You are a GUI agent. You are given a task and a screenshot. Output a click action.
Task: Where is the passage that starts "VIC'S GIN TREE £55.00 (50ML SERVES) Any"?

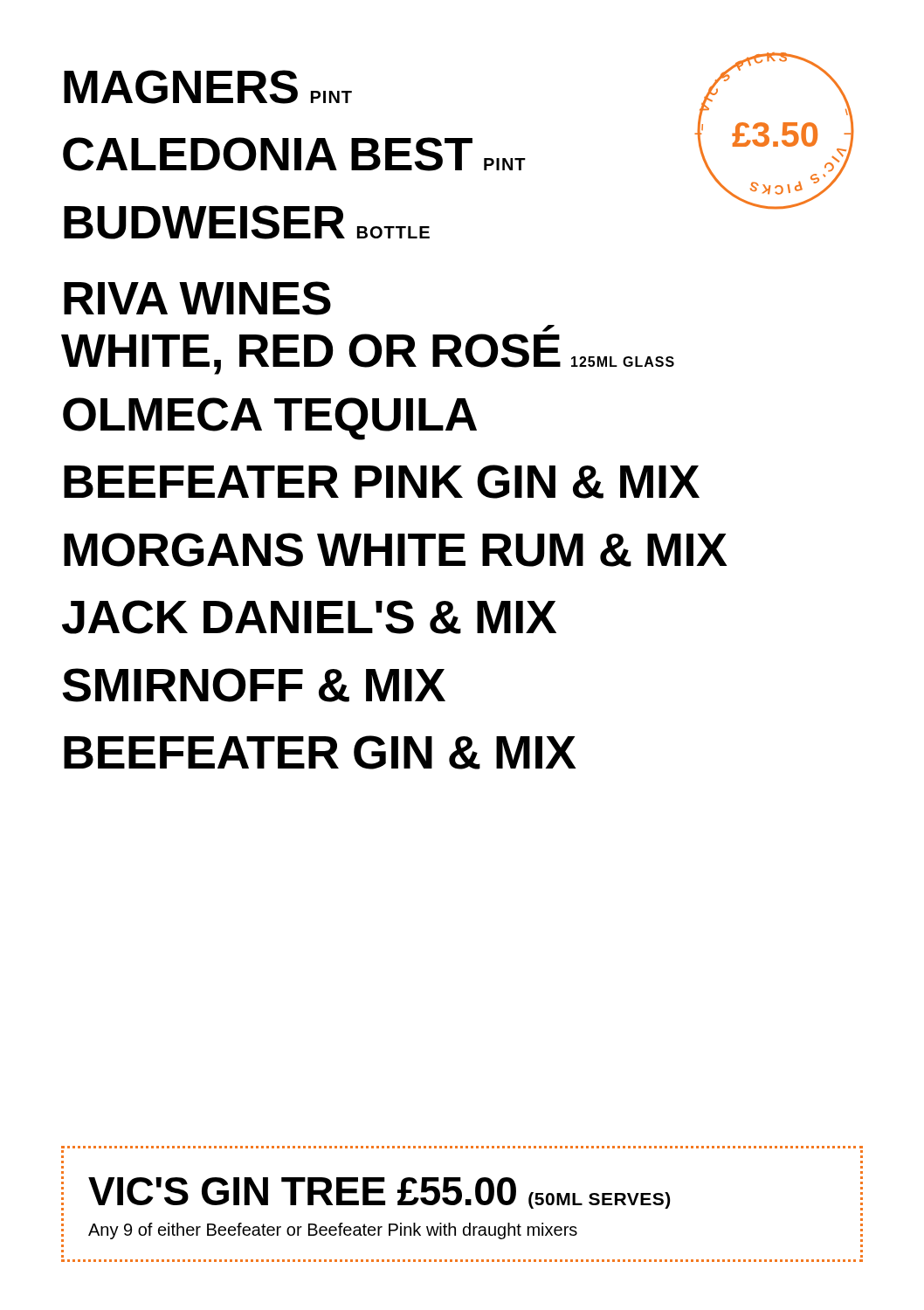pyautogui.click(x=462, y=1204)
